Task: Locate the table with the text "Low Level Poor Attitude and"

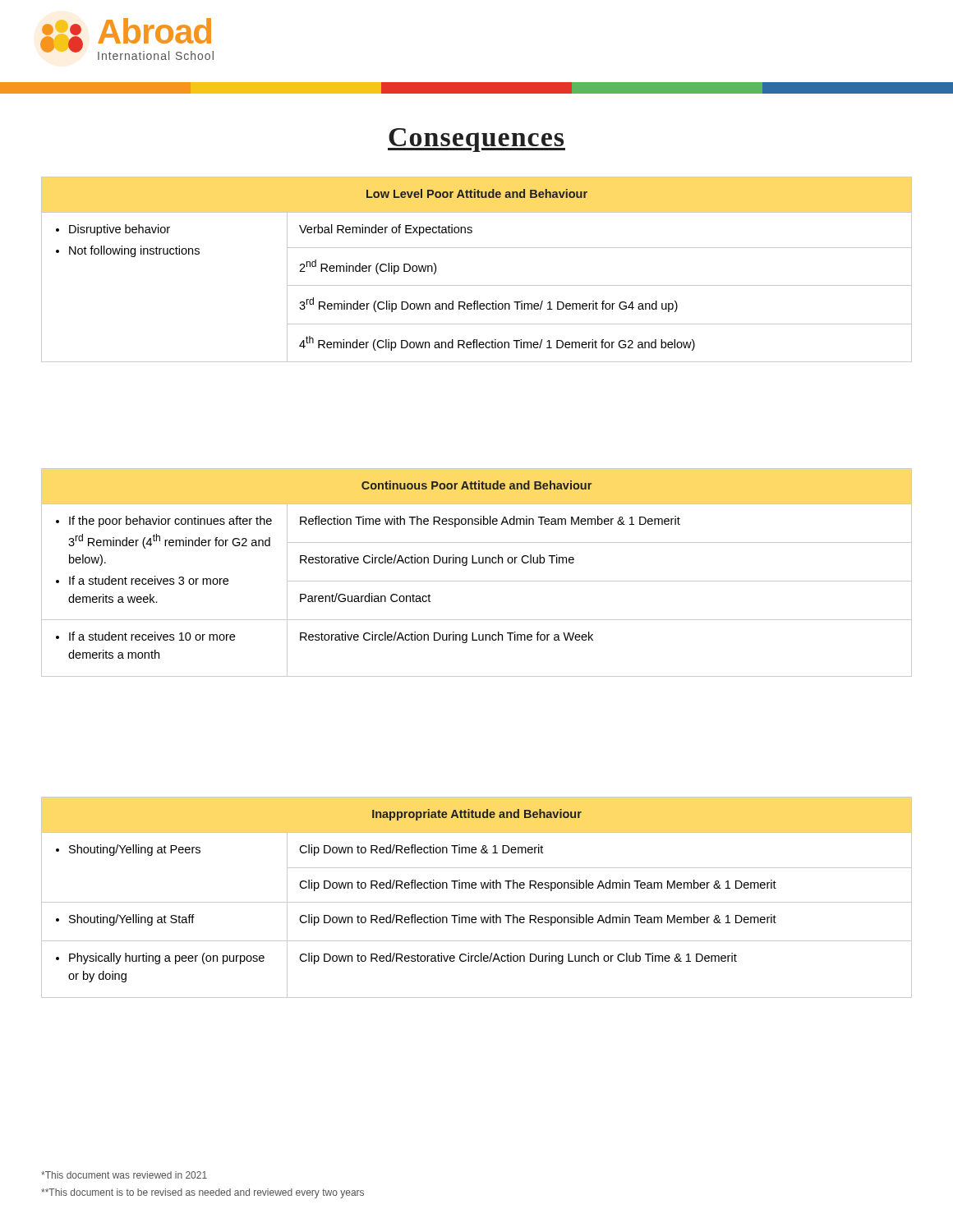Action: (x=476, y=270)
